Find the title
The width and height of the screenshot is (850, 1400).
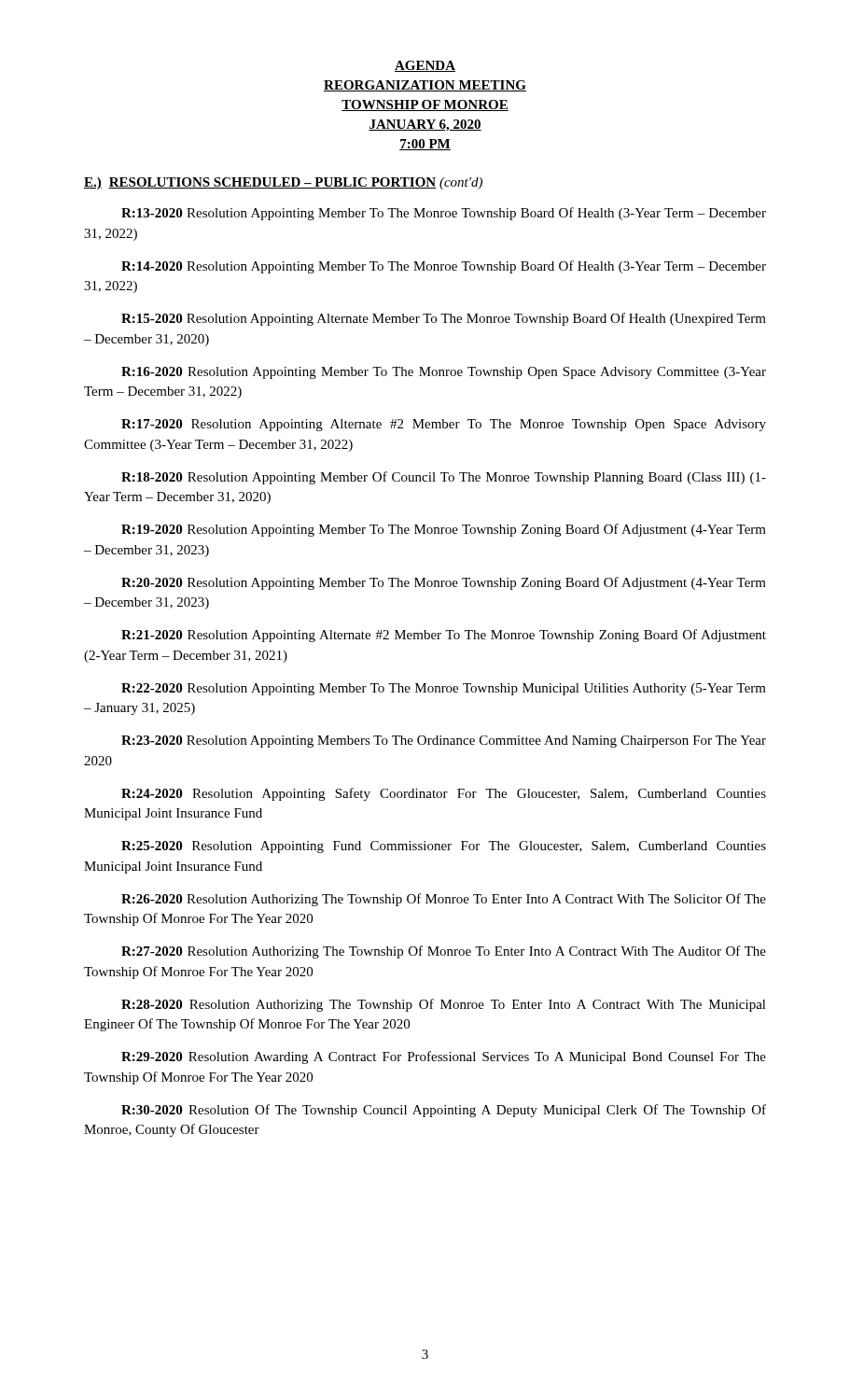coord(425,105)
